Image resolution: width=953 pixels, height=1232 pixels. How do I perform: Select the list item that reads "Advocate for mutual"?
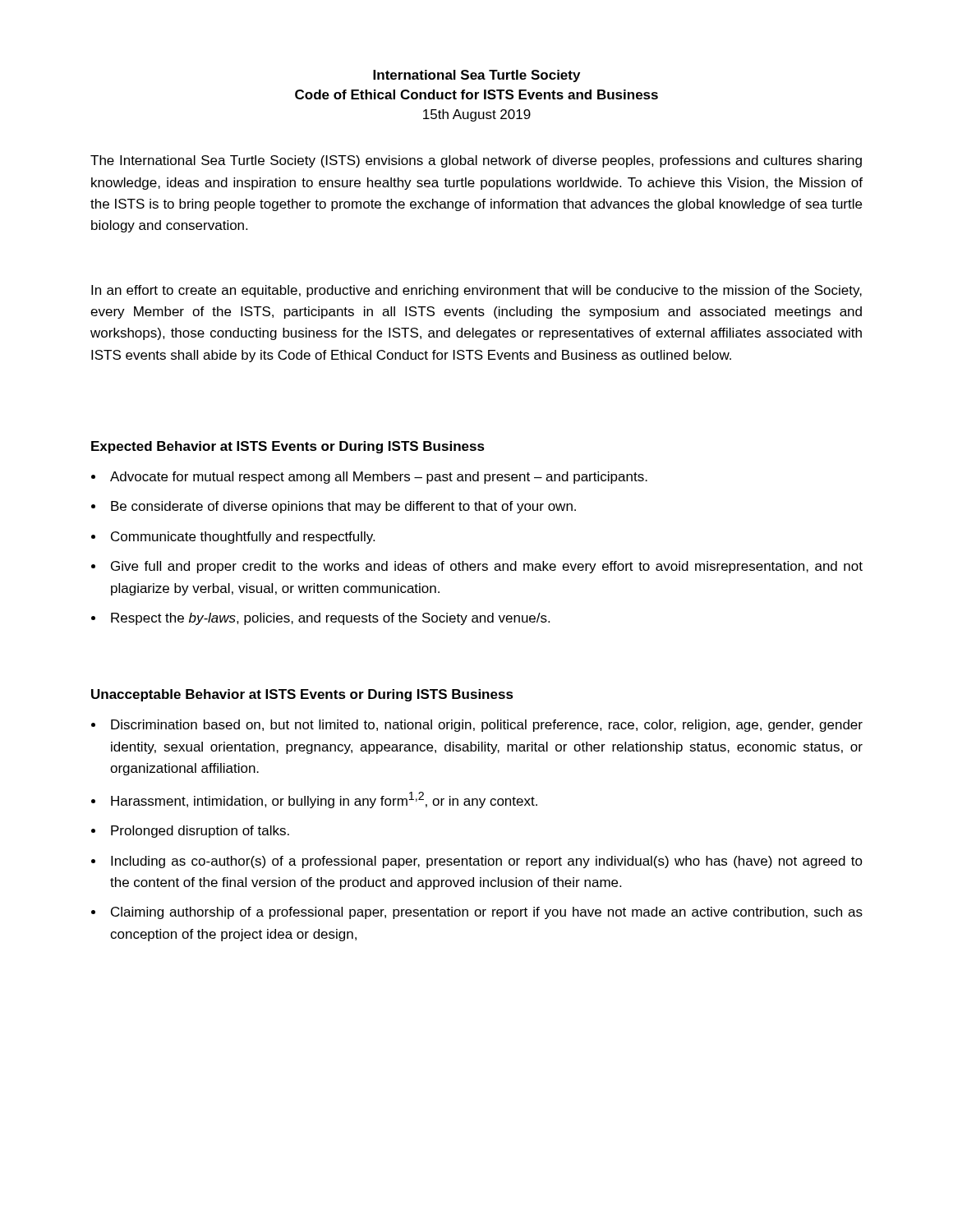pos(484,477)
